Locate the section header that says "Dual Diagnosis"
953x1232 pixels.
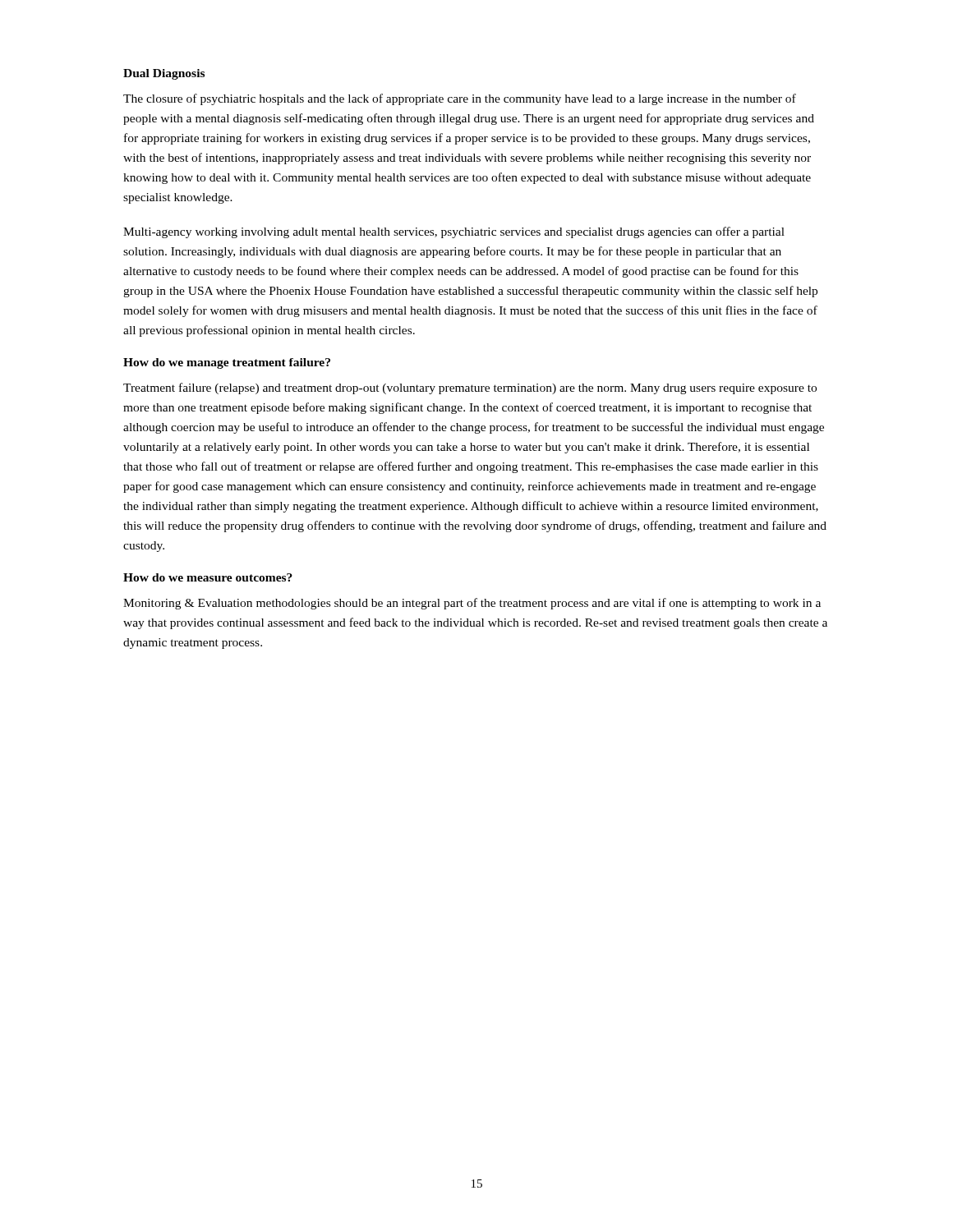[x=164, y=73]
